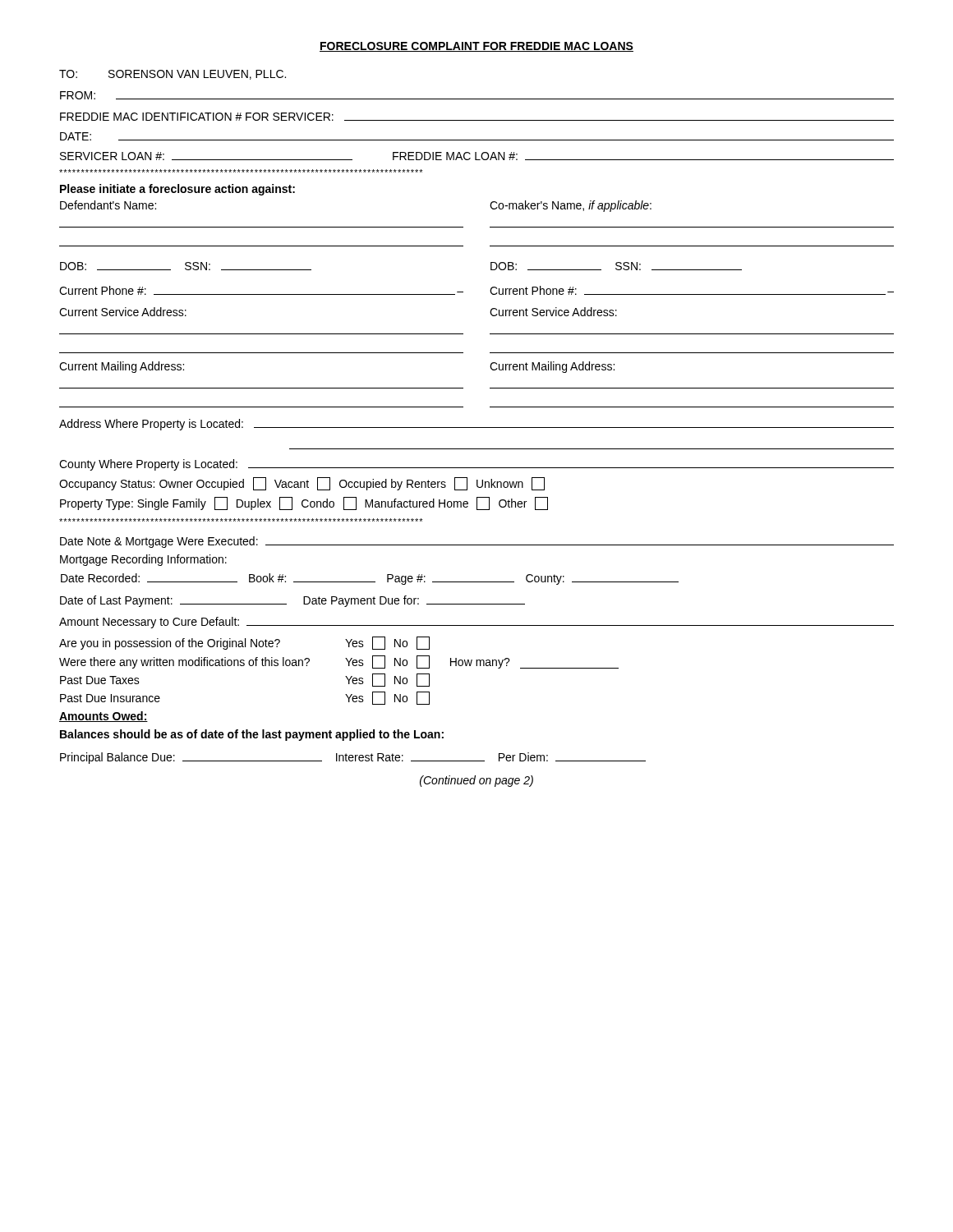Locate a section header
The width and height of the screenshot is (953, 1232).
pos(103,716)
